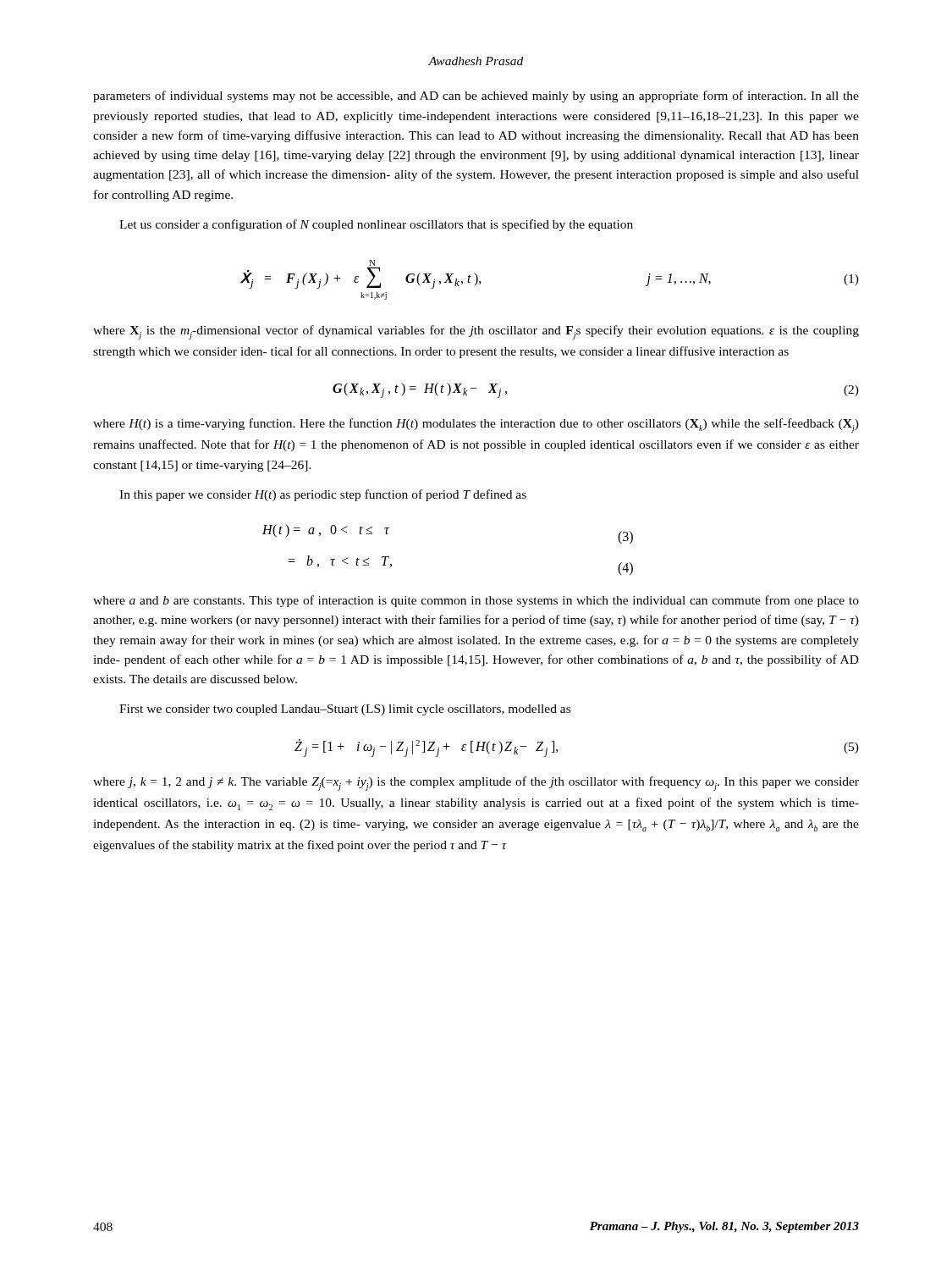Point to the region starting "Let us consider"
952x1270 pixels.
click(476, 224)
